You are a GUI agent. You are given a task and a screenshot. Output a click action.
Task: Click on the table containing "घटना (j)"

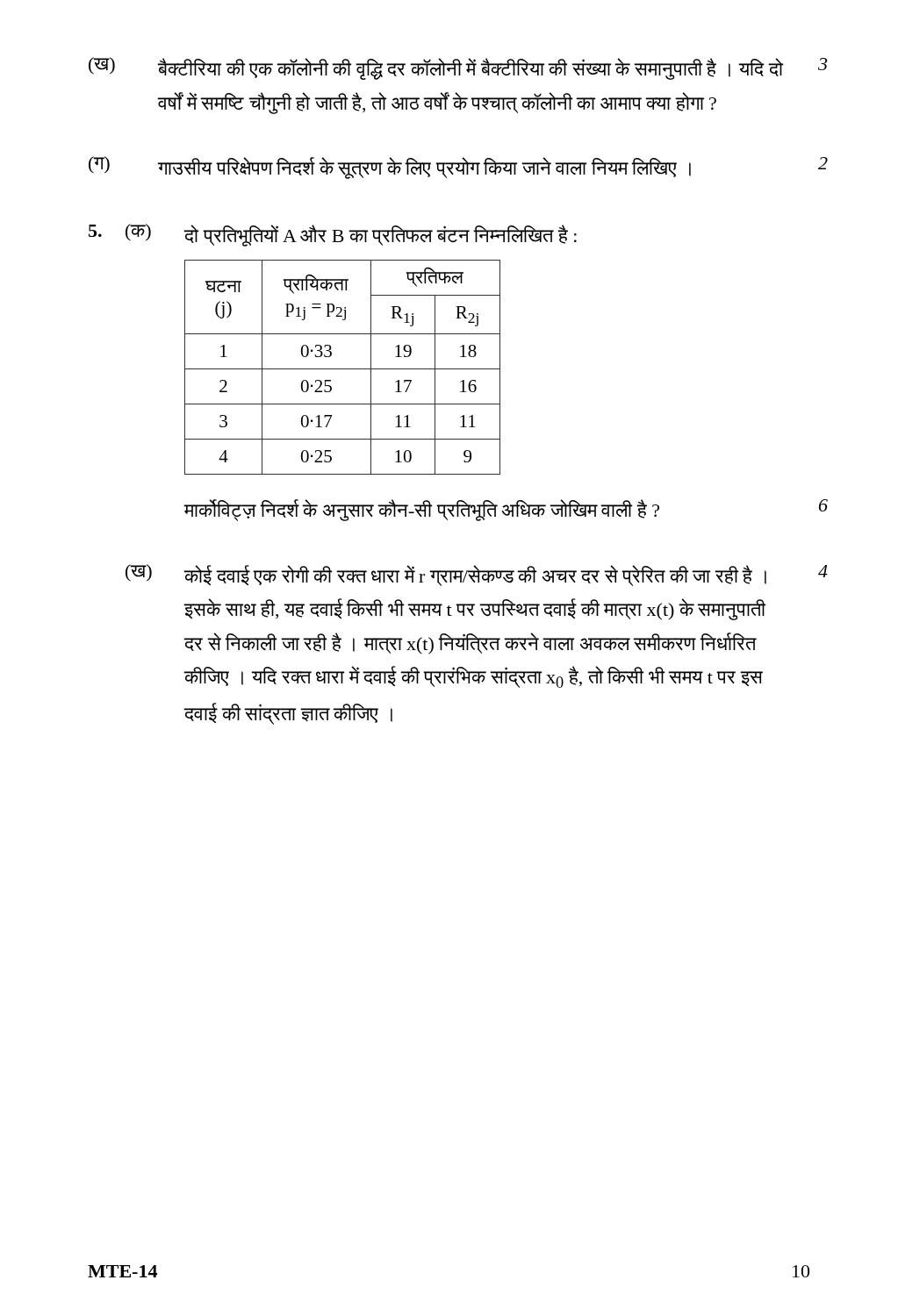[x=506, y=367]
